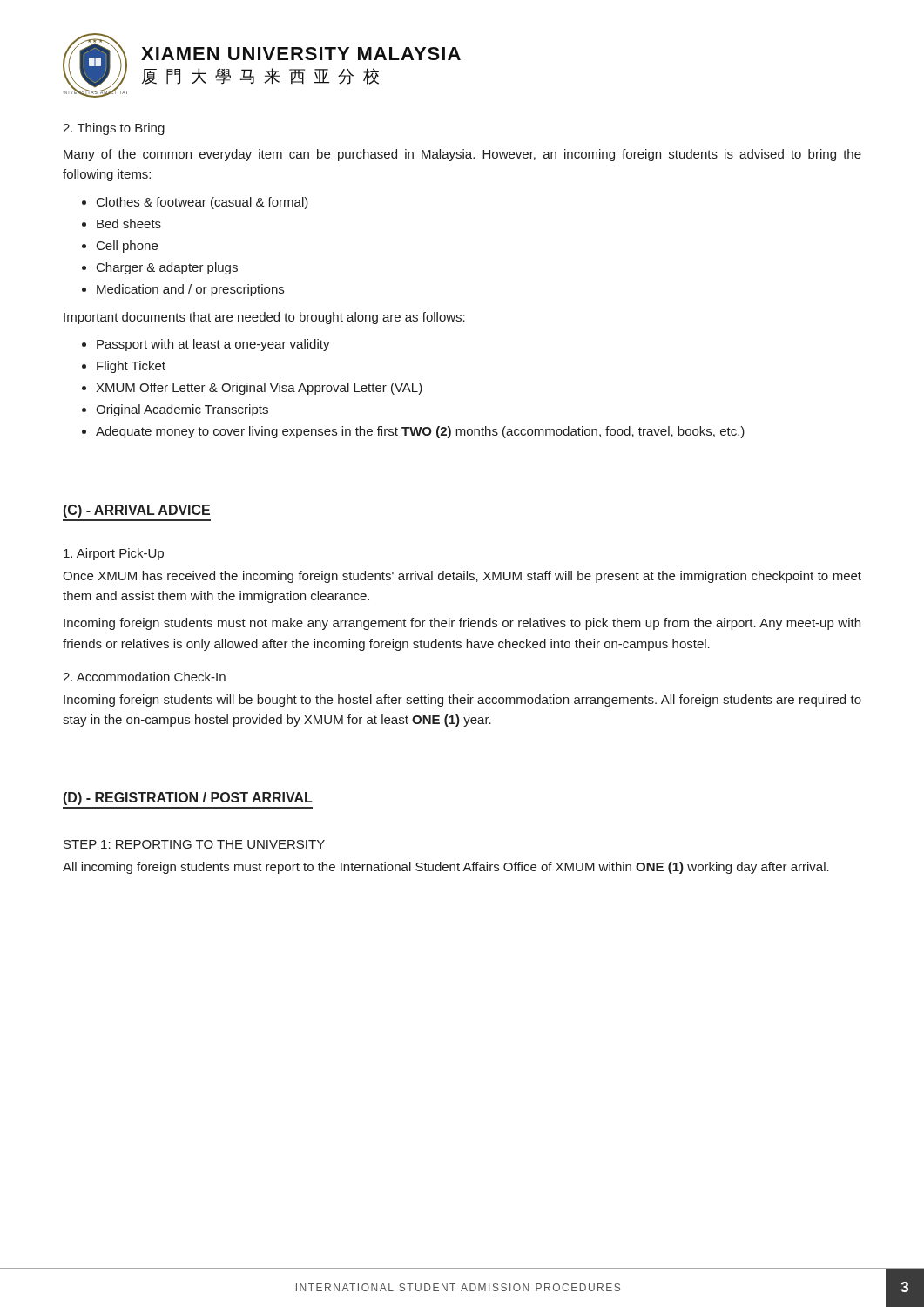Locate the text "1. Airport Pick-Up"
This screenshot has width=924, height=1307.
point(114,553)
